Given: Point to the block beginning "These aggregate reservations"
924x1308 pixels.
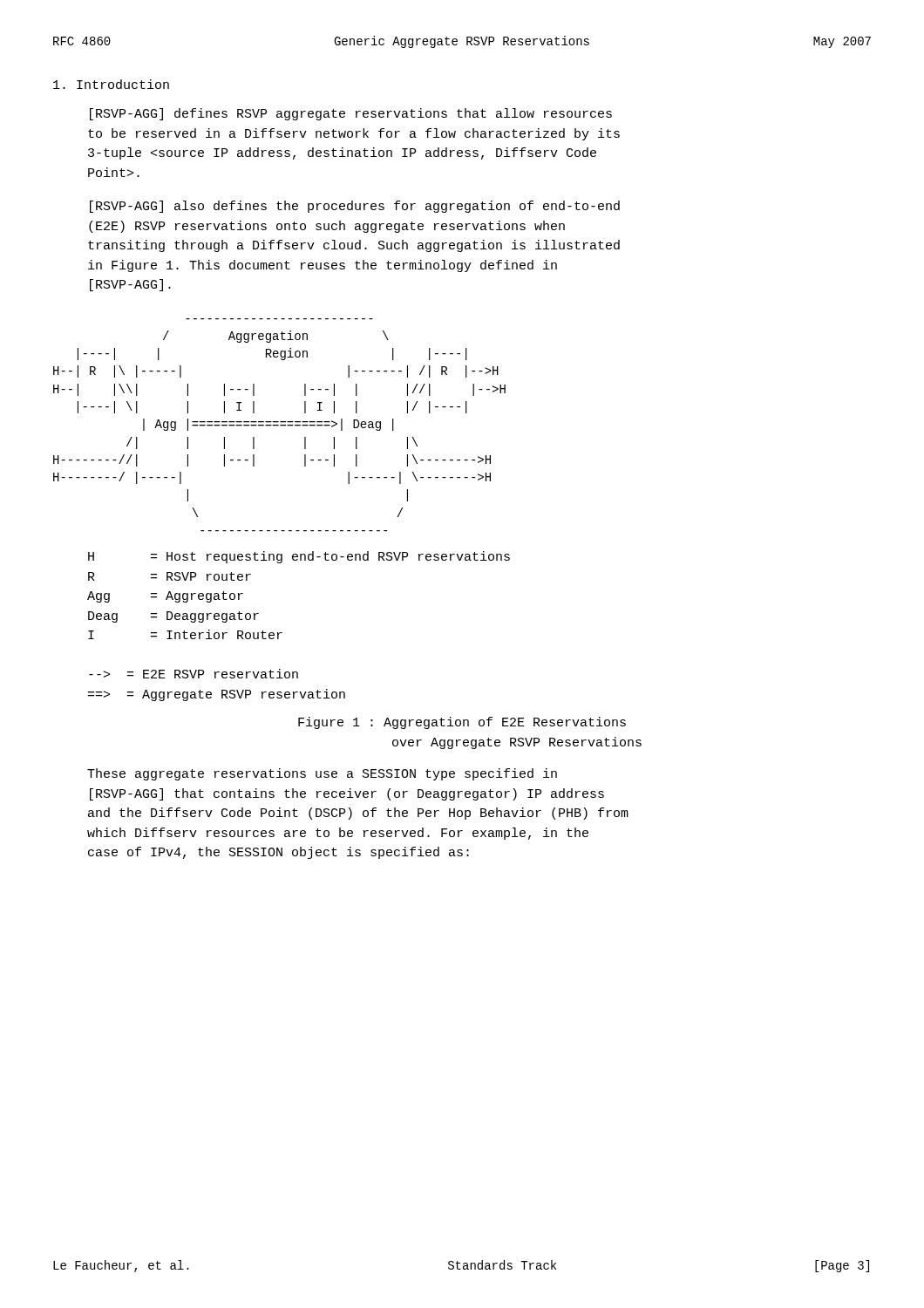Looking at the screenshot, I should [358, 814].
